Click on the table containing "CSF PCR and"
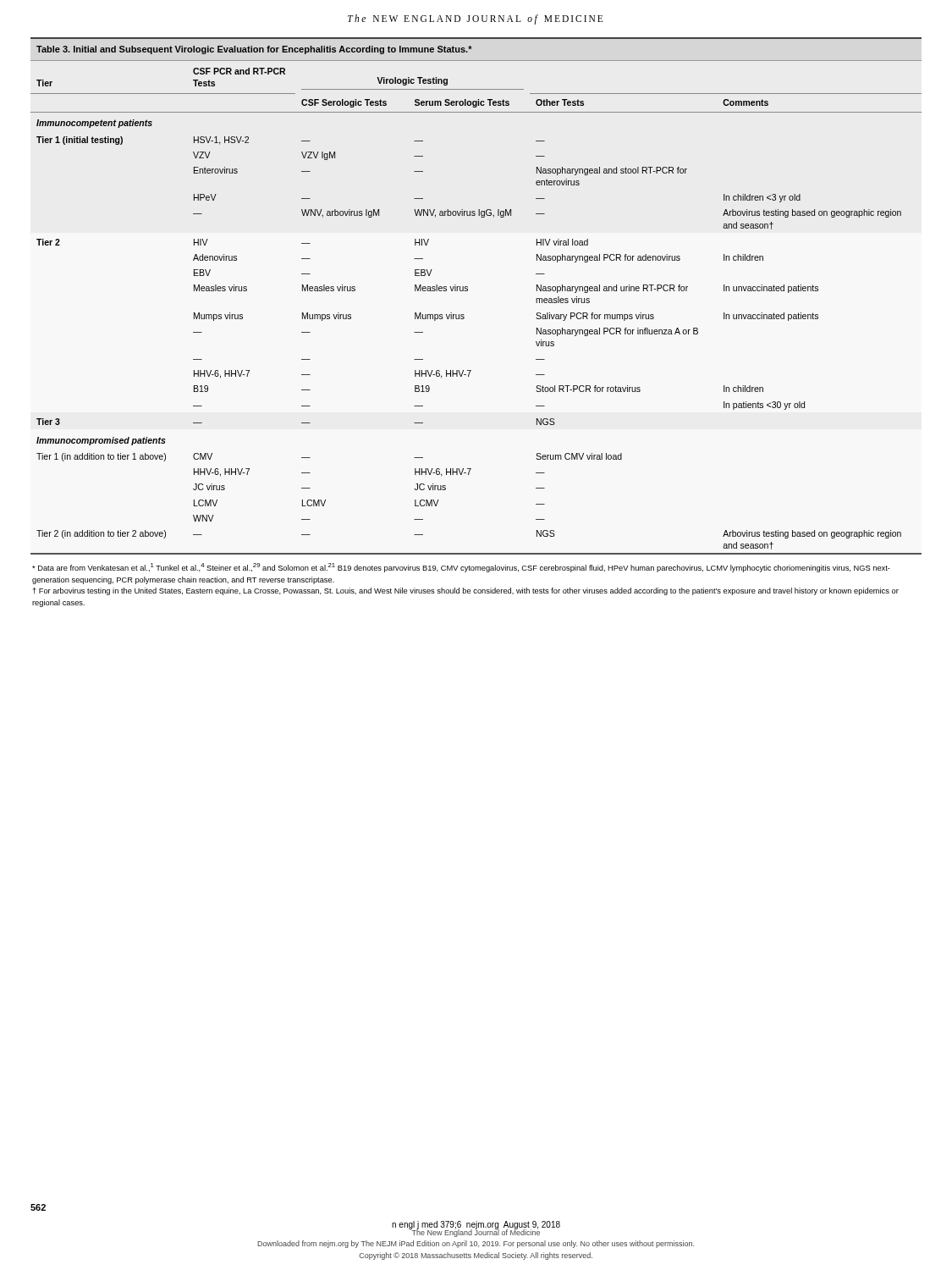 point(476,323)
